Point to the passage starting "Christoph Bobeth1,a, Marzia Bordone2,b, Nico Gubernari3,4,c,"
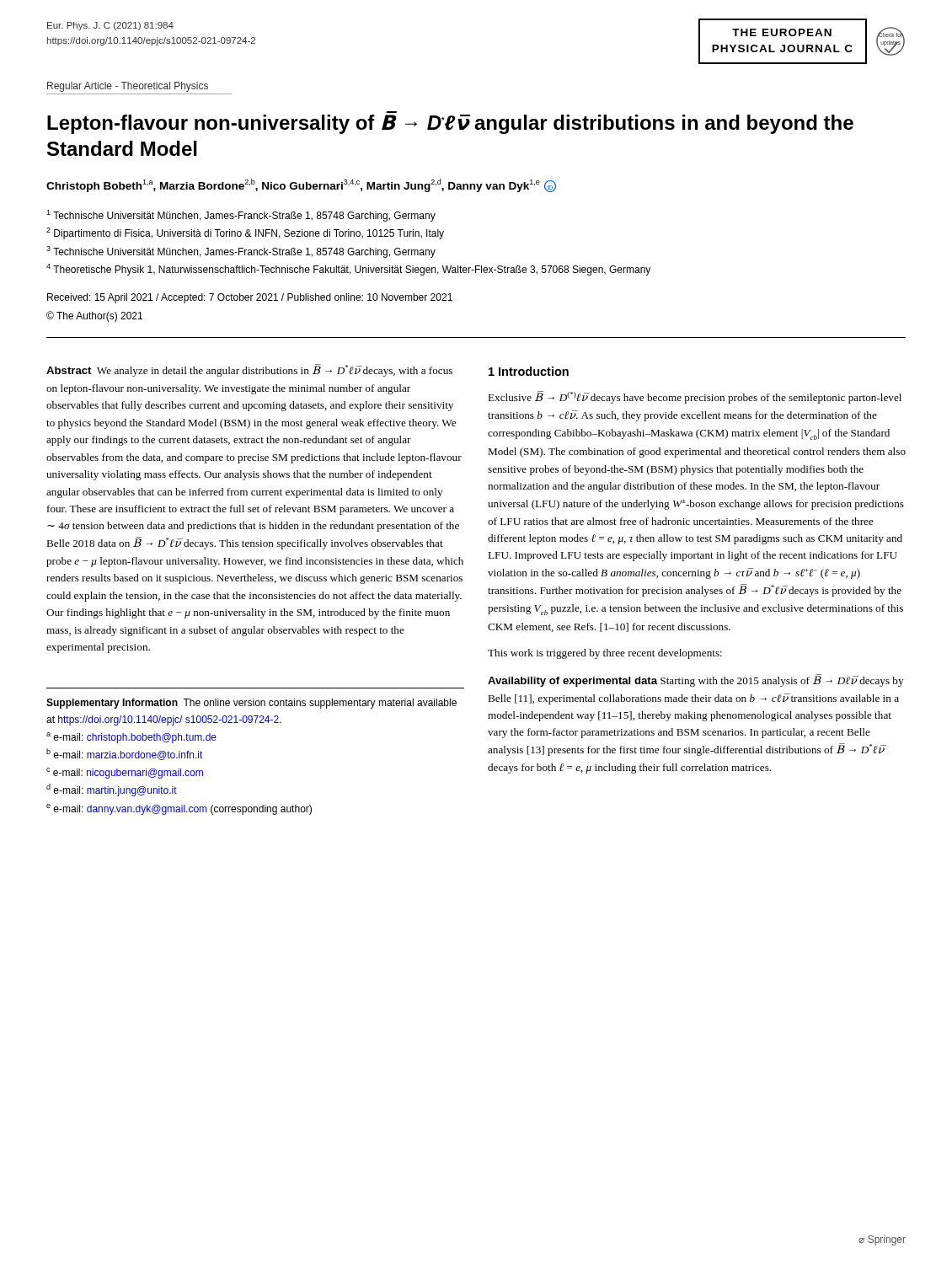Screen dimensions: 1264x952 click(x=301, y=185)
